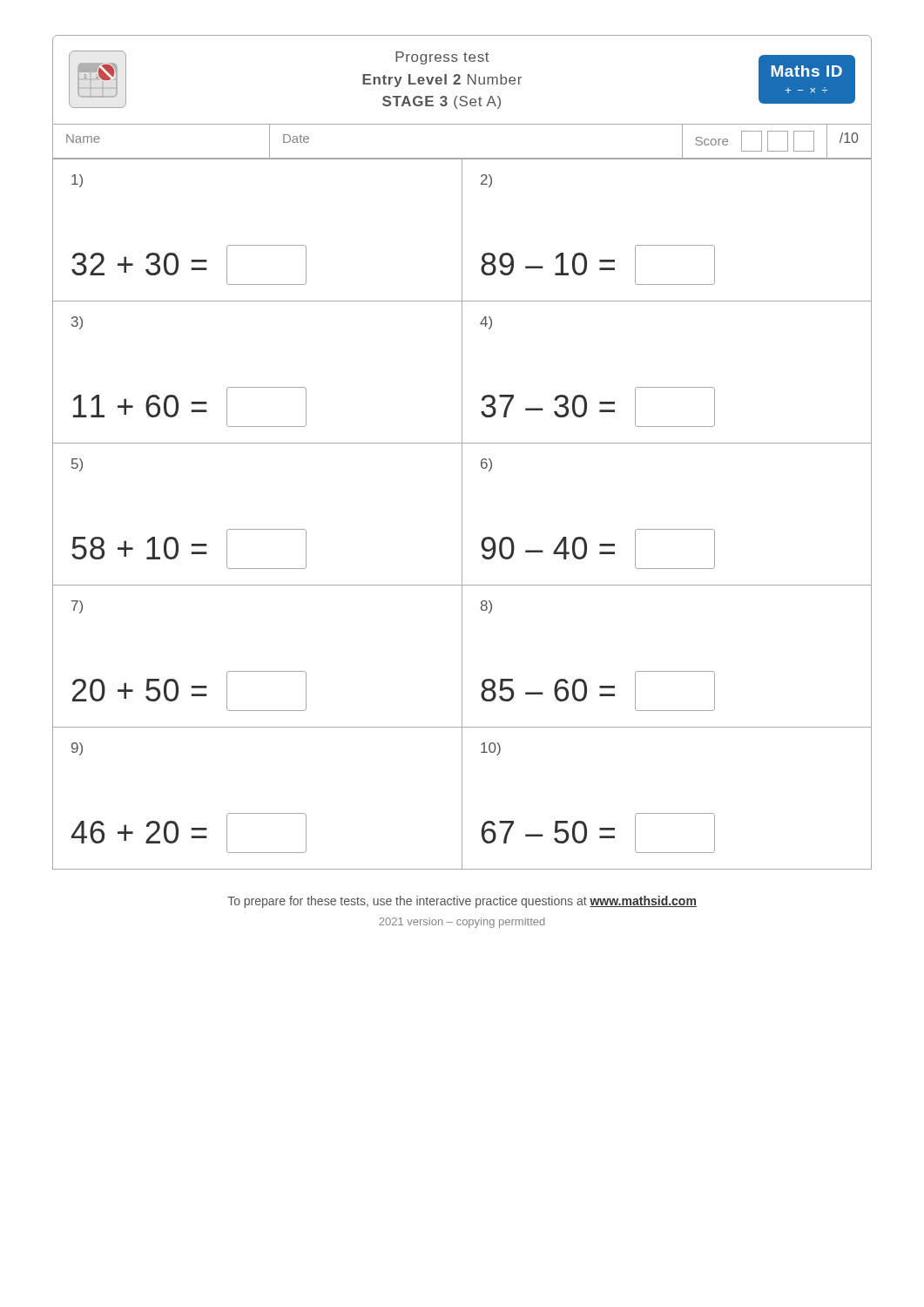
Task: Point to "4) 37 – 30 ="
Action: click(486, 323)
